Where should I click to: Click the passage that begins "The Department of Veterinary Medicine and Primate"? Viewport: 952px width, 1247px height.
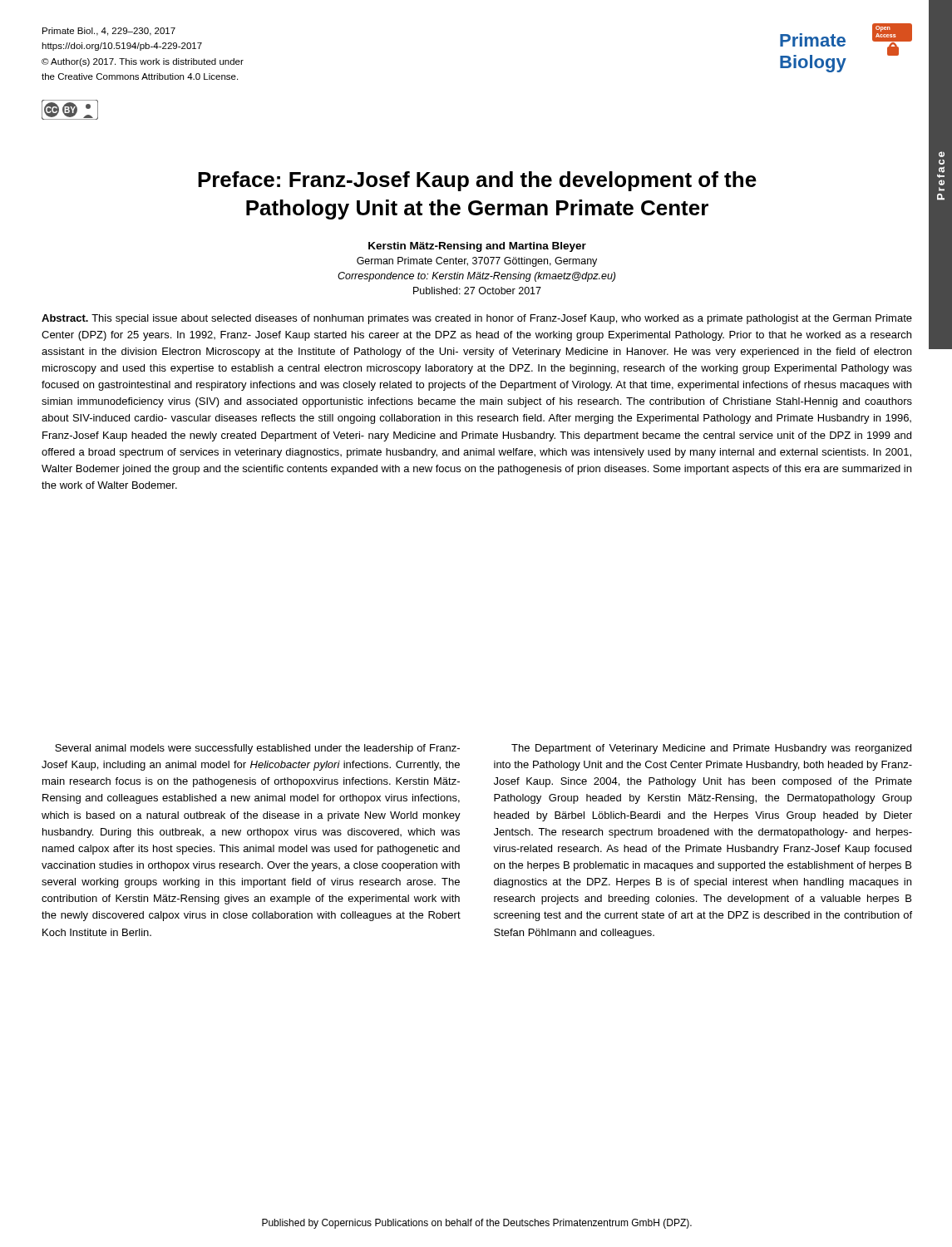[x=703, y=840]
